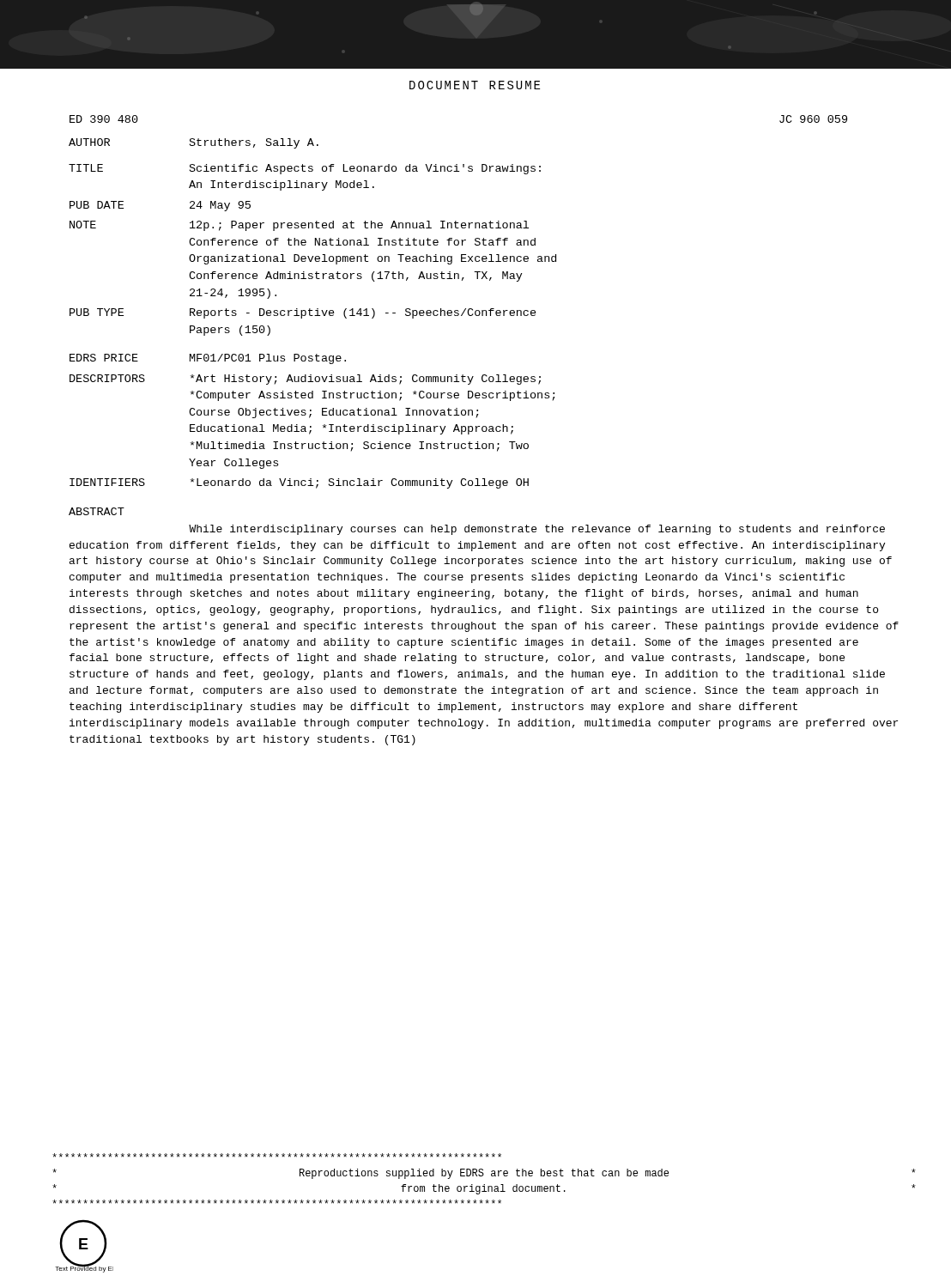Click where it says "PUB DATE 24 May 95"

pos(86,205)
